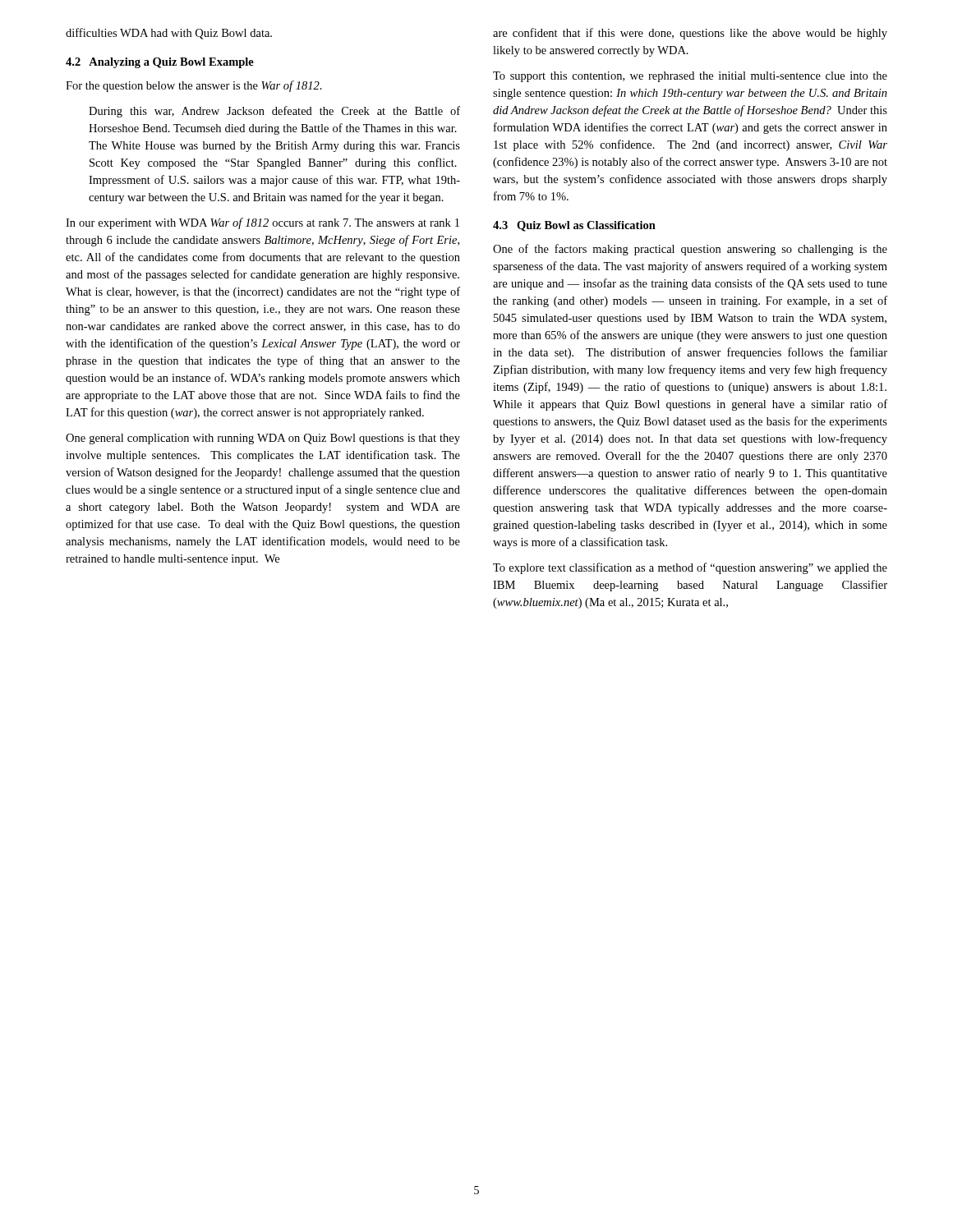Click on the text starting "During this war, Andrew Jackson defeated"

[274, 154]
